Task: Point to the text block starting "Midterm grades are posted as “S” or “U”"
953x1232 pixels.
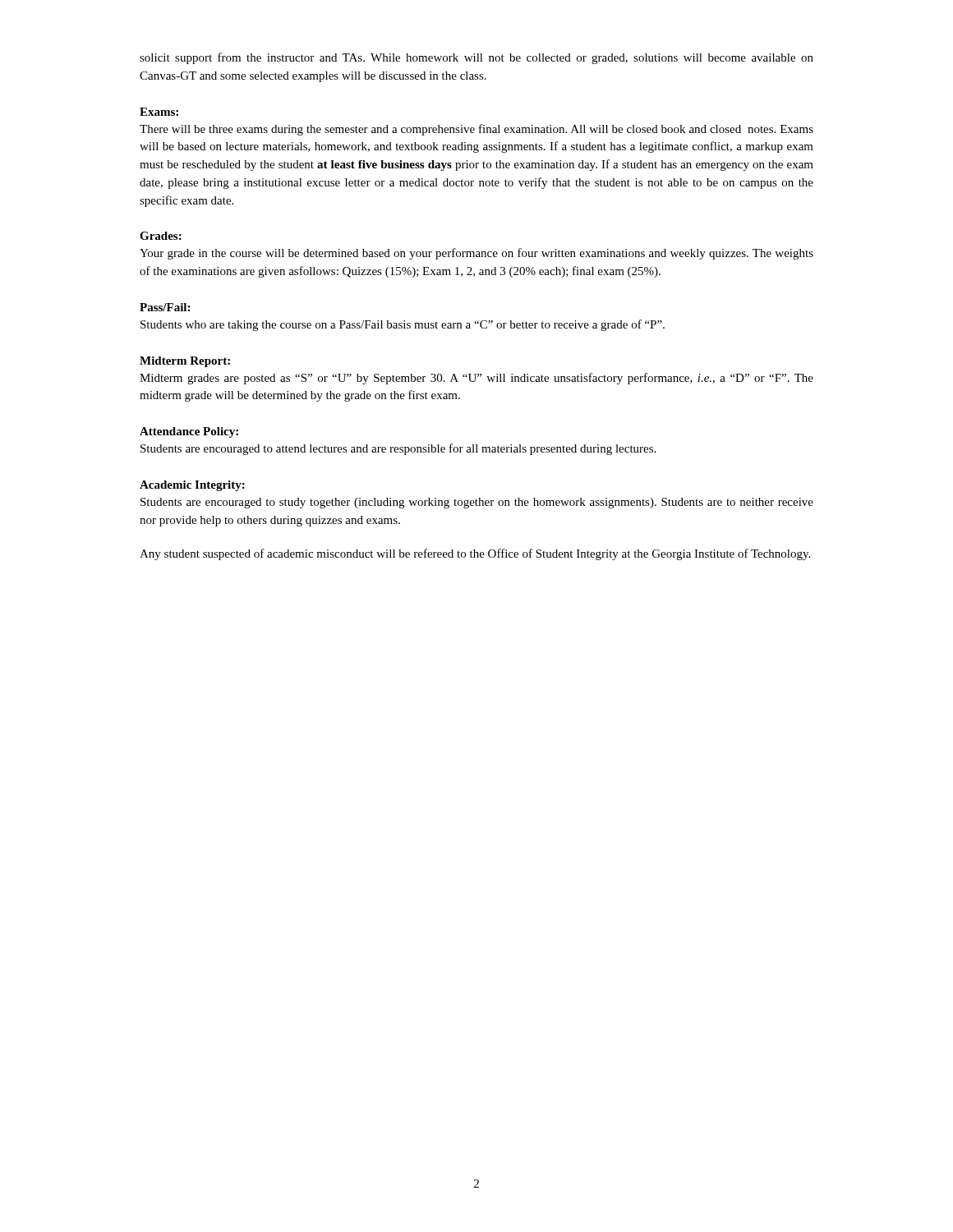Action: coord(476,386)
